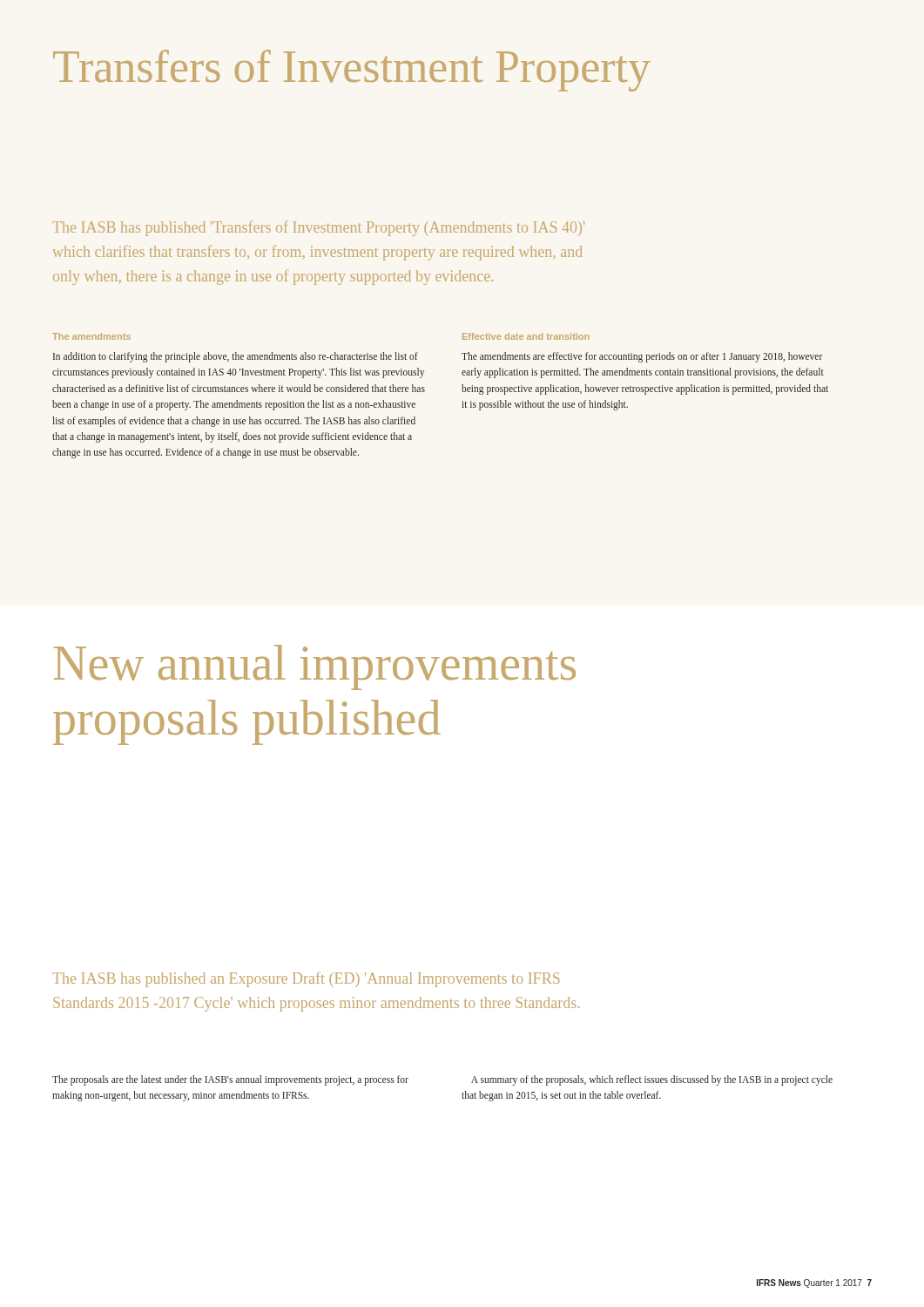
Task: Where is the passage that starts "In addition to clarifying the principle above, the"?
Action: [239, 404]
